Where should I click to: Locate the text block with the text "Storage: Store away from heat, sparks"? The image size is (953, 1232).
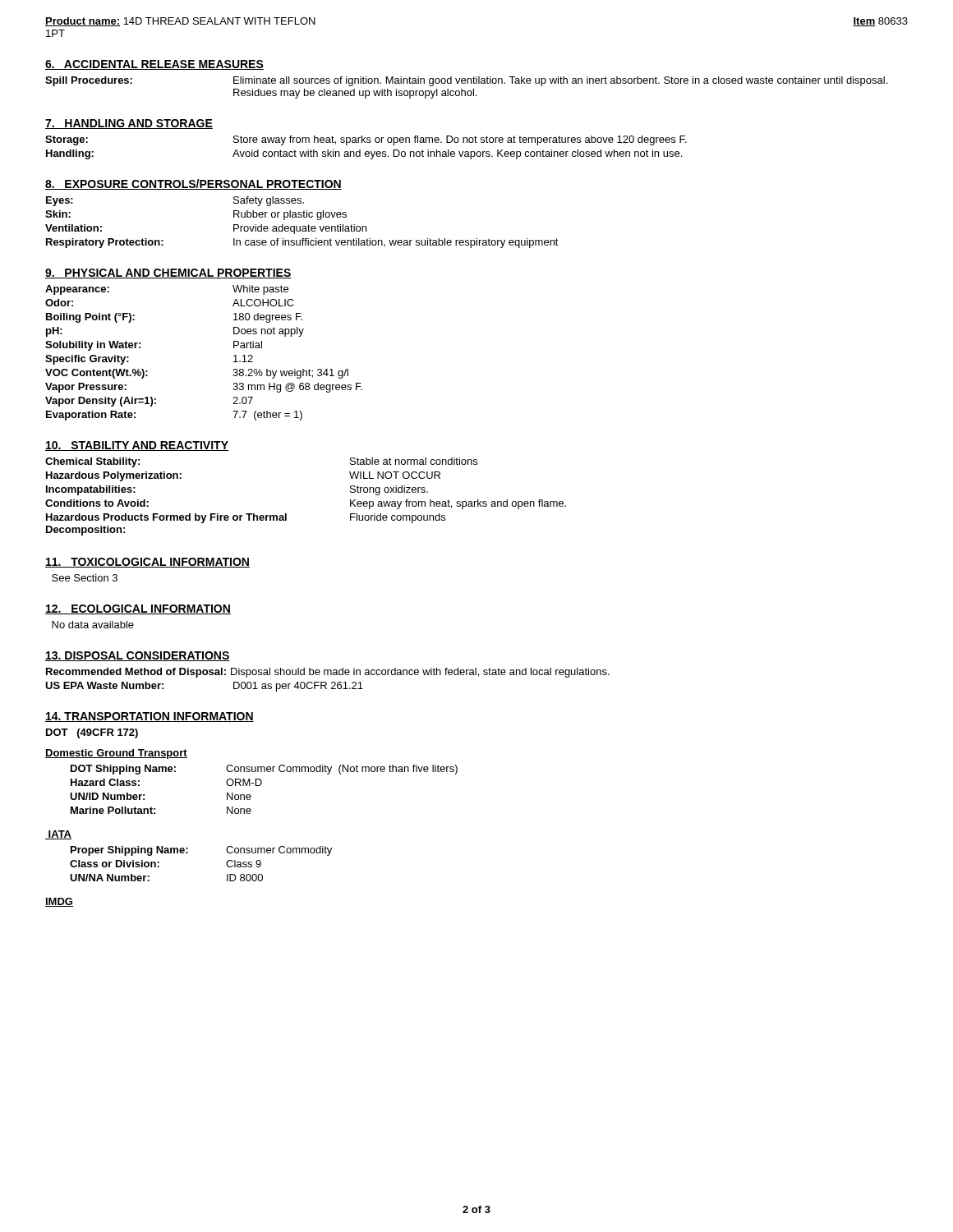coord(476,139)
